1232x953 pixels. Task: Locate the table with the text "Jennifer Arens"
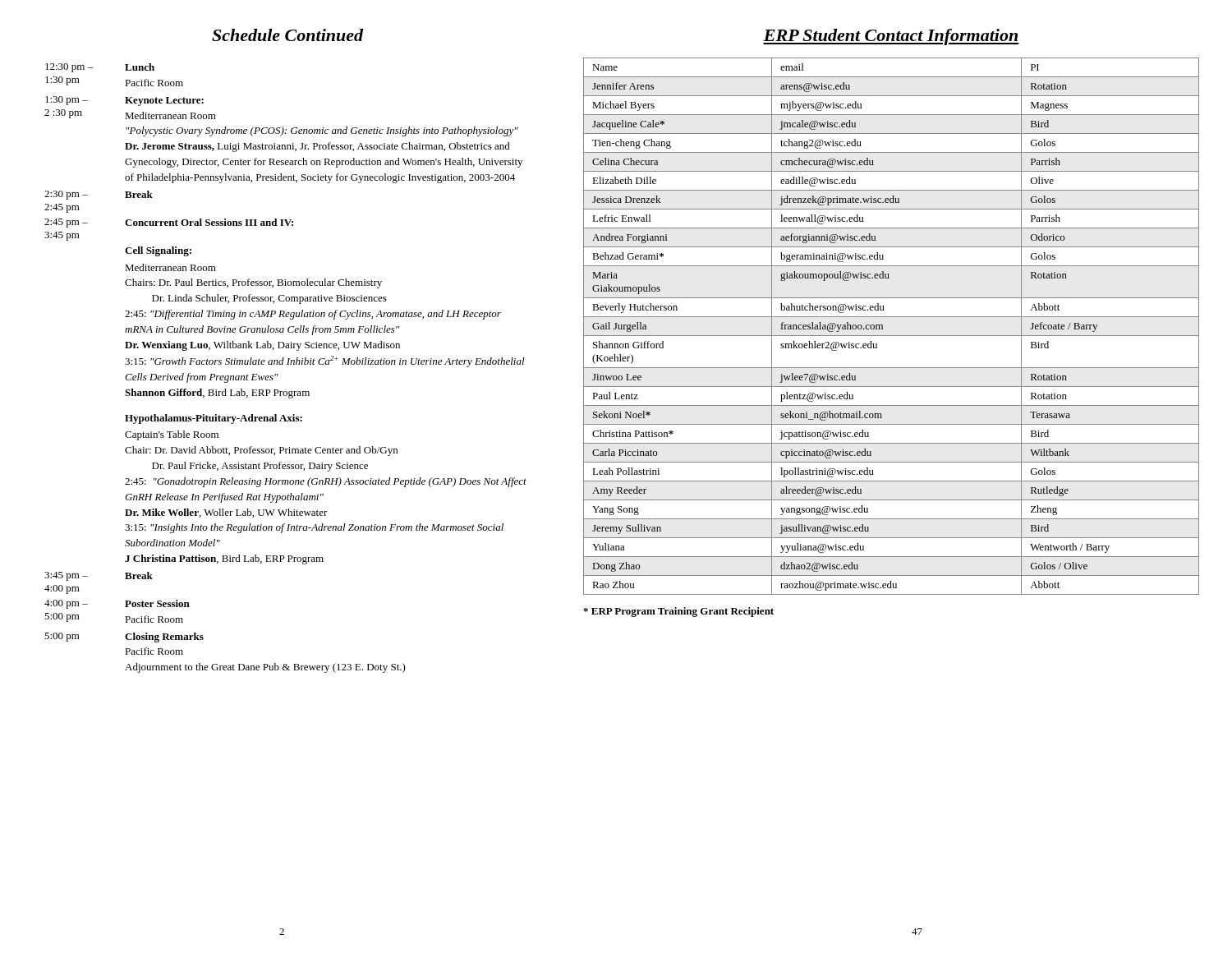coord(891,326)
